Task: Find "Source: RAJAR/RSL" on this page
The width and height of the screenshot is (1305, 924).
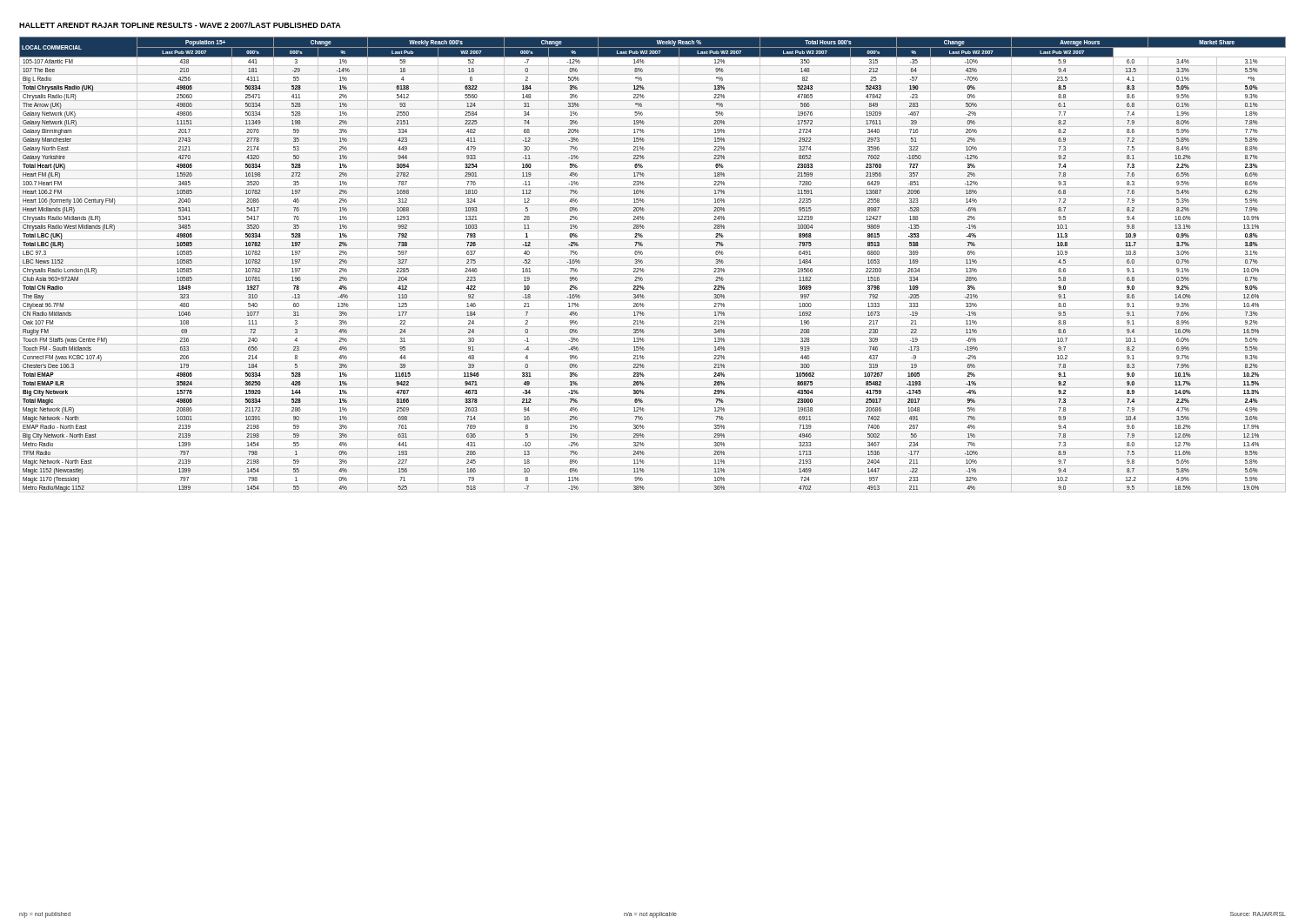Action: click(1258, 914)
